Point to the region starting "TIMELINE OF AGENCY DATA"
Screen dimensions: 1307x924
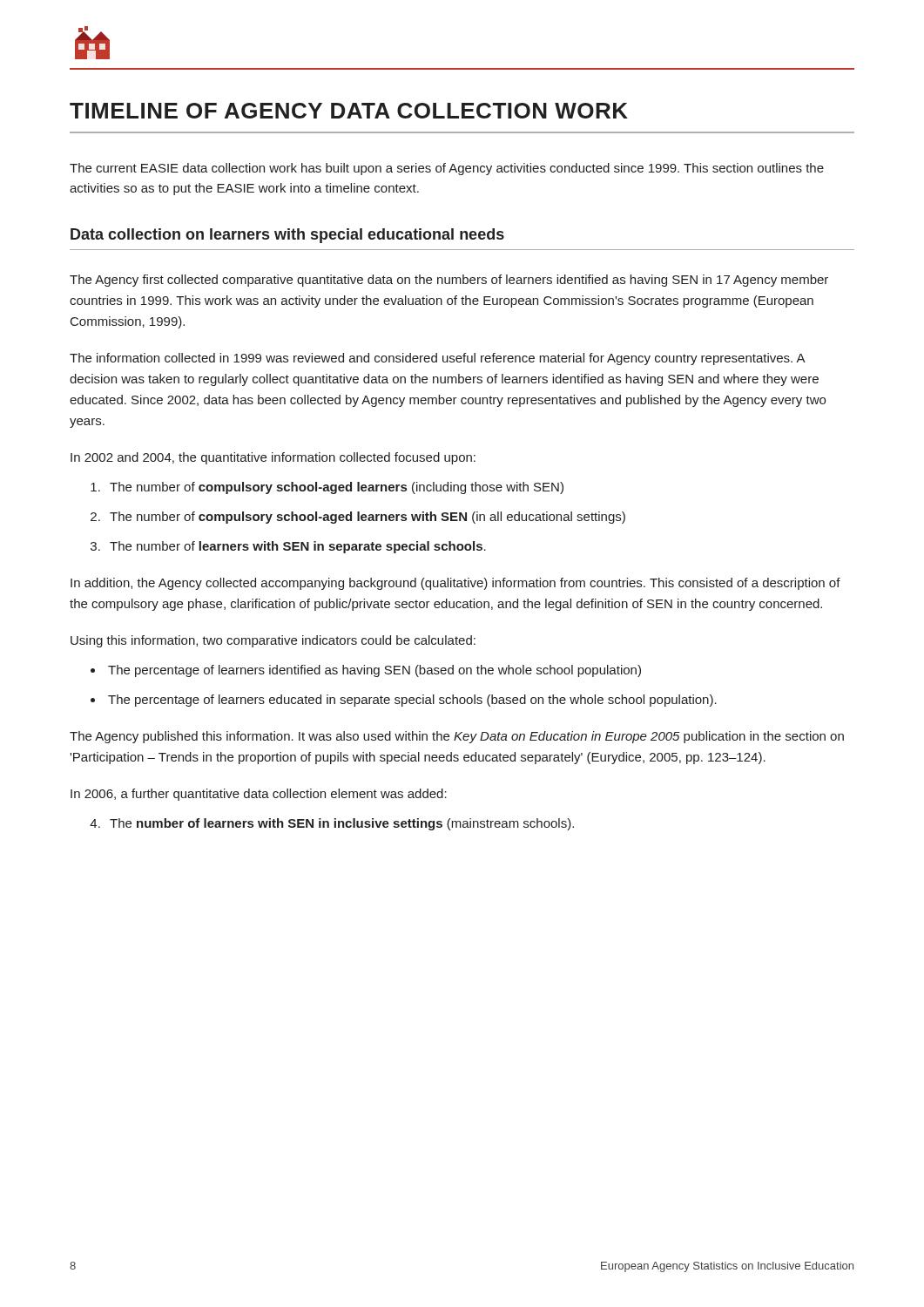[462, 111]
